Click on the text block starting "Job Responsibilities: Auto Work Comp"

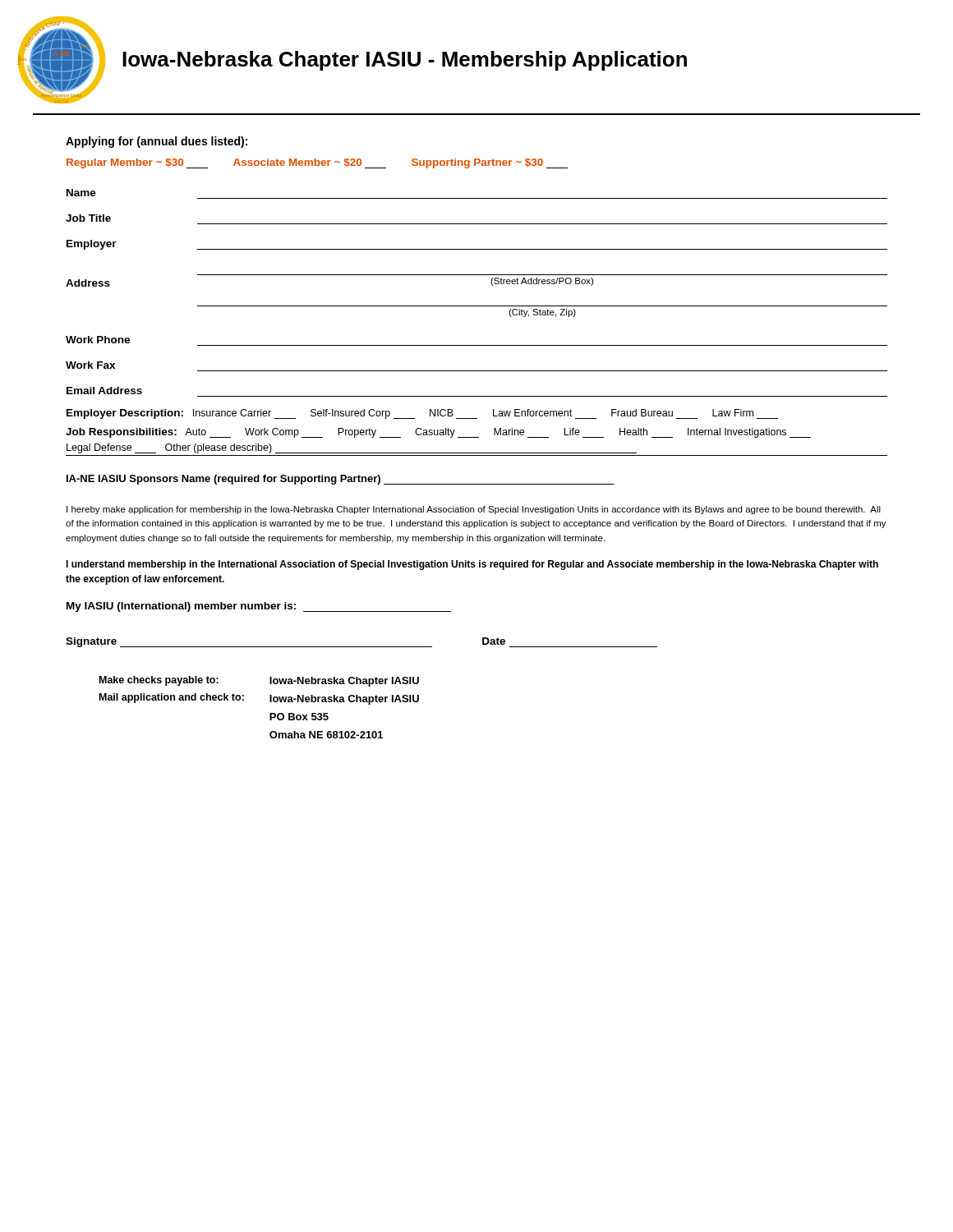444,432
